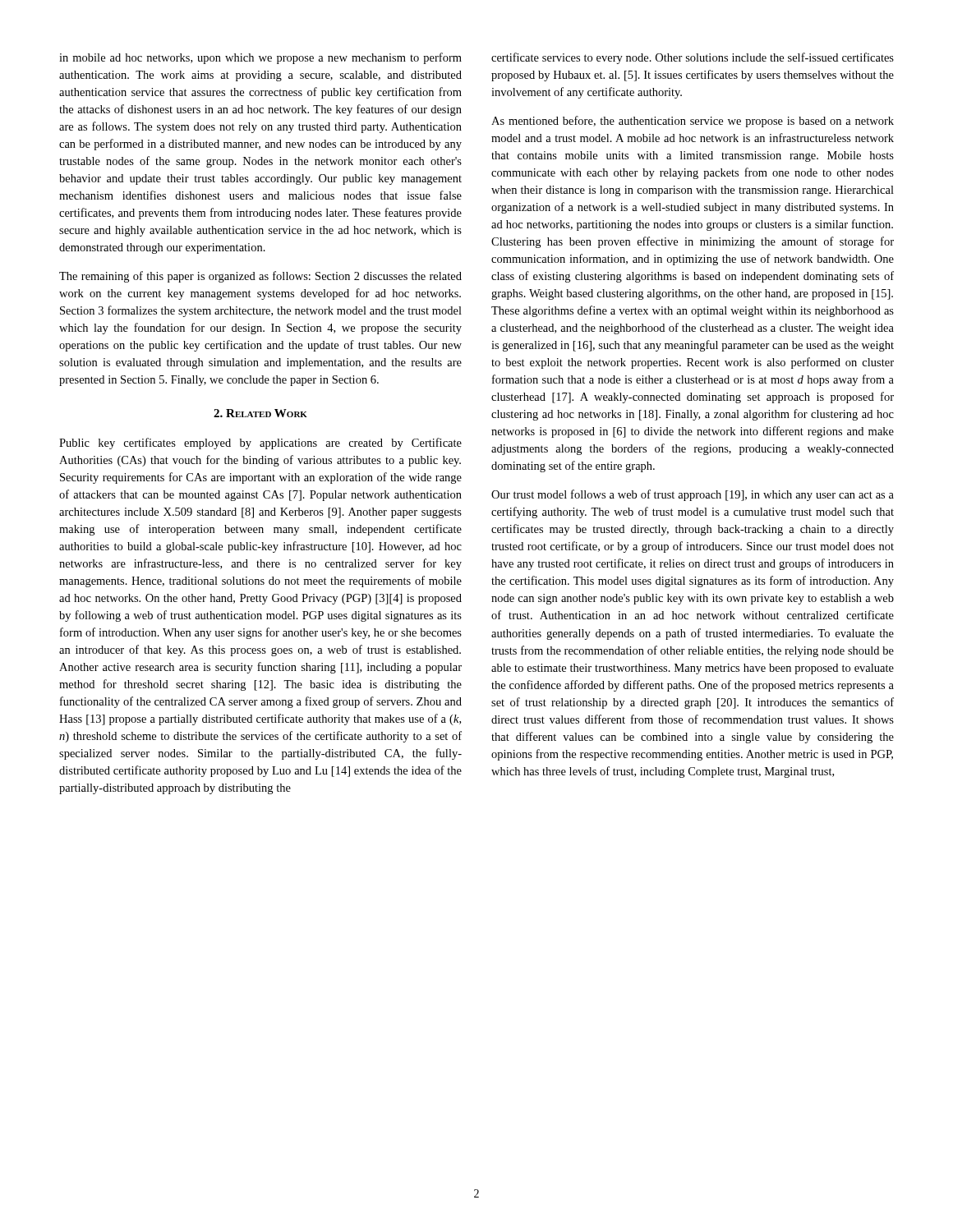This screenshot has width=953, height=1232.
Task: Find the block starting "in mobile ad"
Action: tap(260, 152)
